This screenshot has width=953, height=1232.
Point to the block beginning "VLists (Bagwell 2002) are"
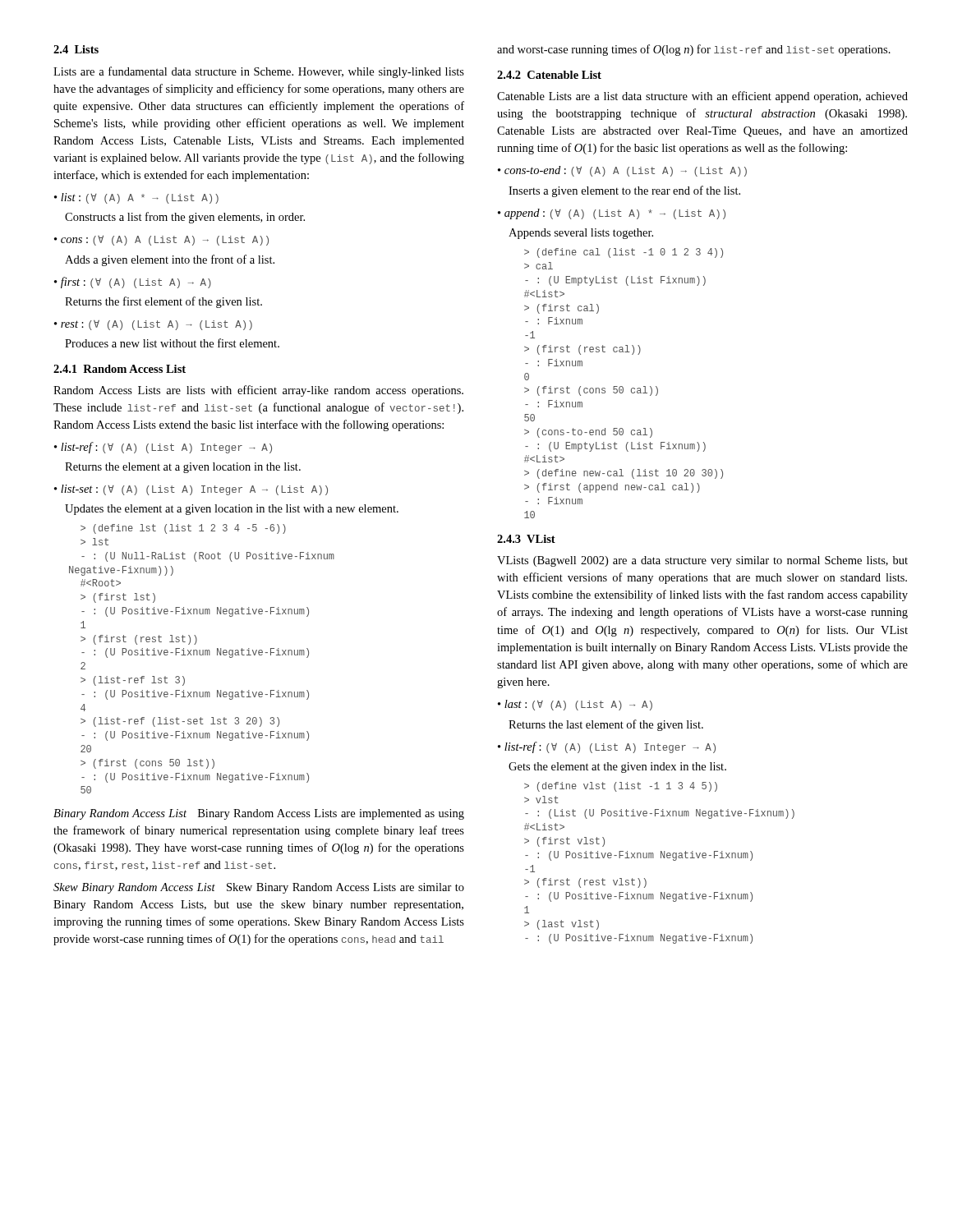[702, 621]
